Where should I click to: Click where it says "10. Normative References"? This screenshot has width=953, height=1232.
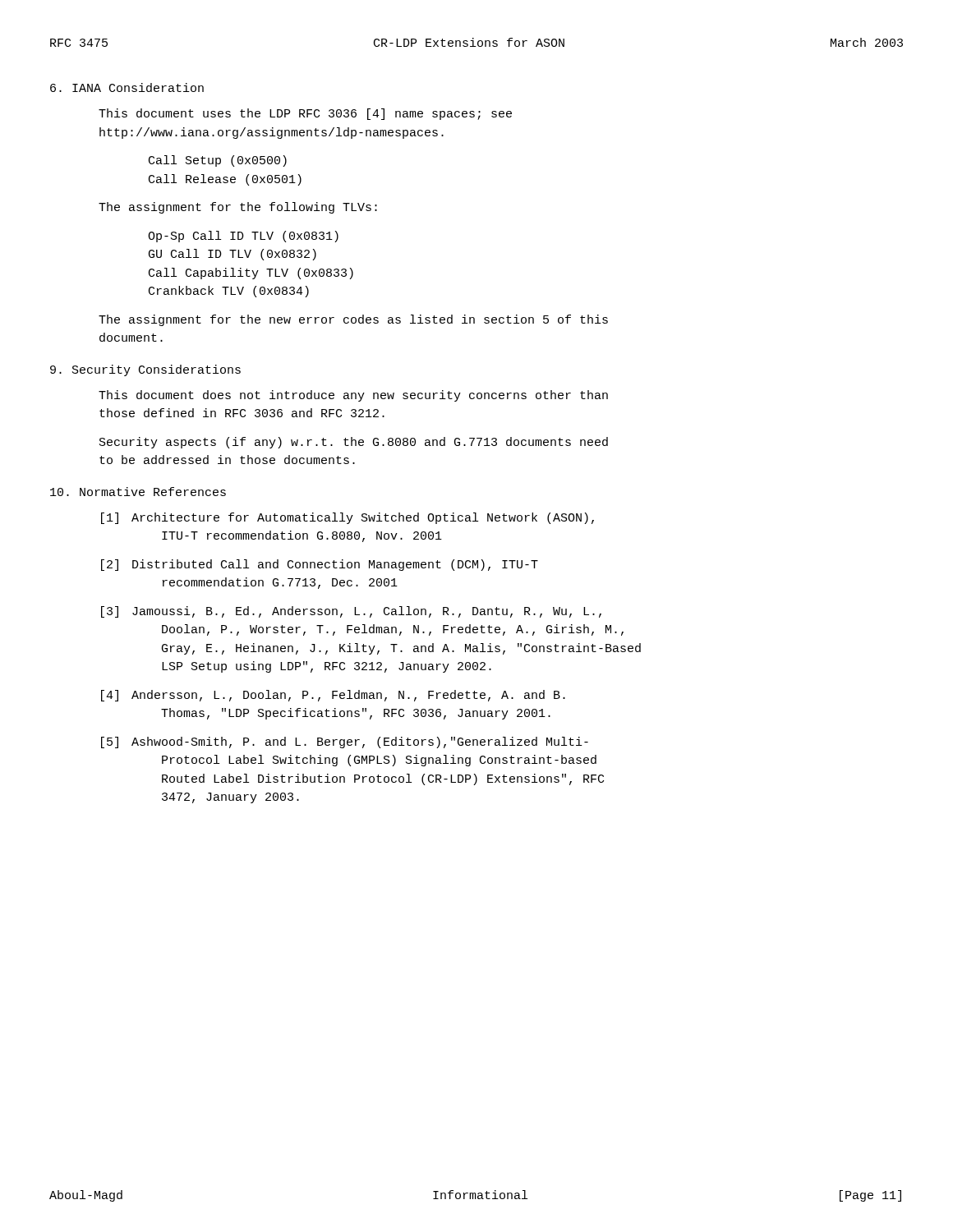pyautogui.click(x=138, y=493)
